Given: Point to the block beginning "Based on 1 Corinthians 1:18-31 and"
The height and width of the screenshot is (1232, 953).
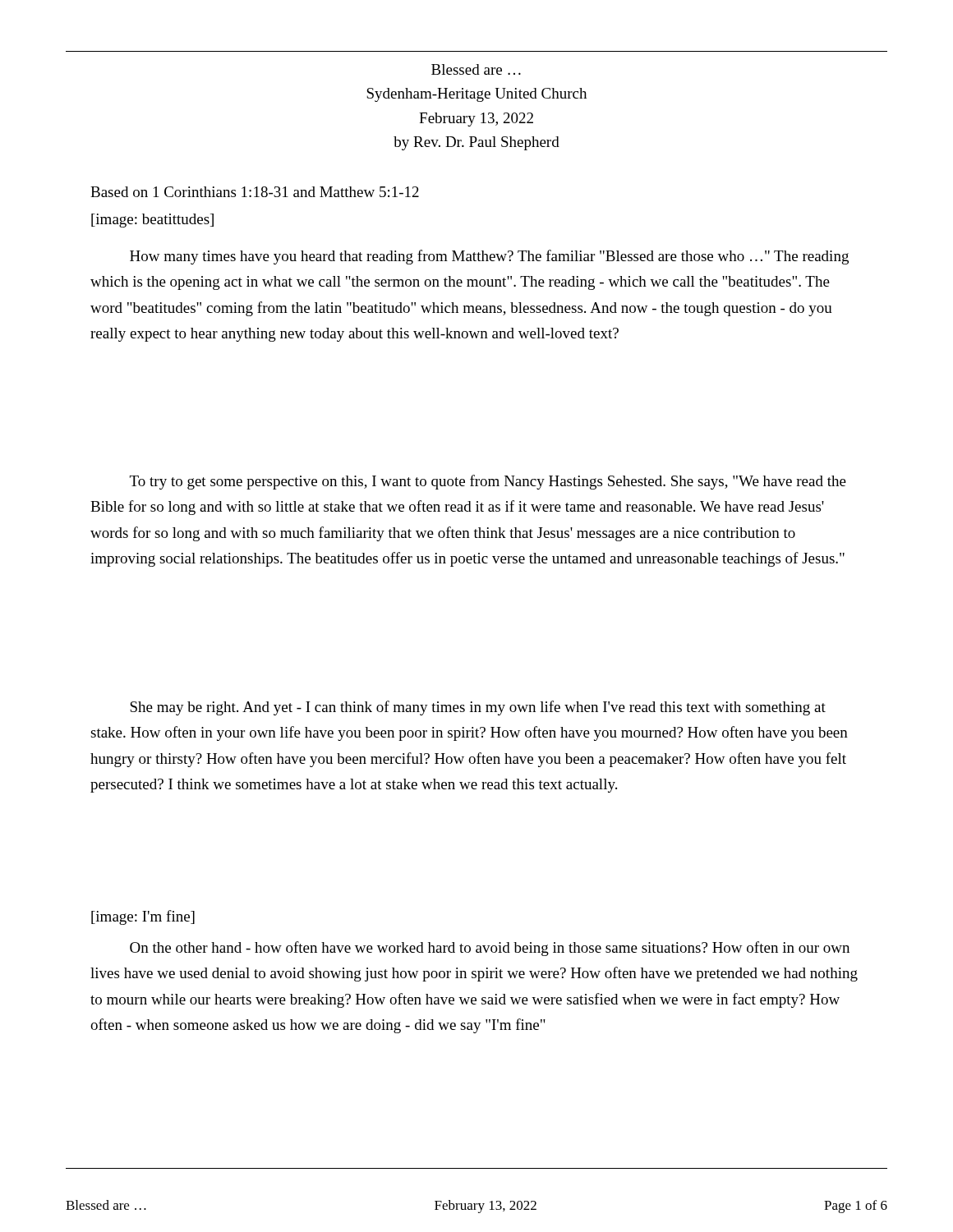Looking at the screenshot, I should (x=255, y=192).
